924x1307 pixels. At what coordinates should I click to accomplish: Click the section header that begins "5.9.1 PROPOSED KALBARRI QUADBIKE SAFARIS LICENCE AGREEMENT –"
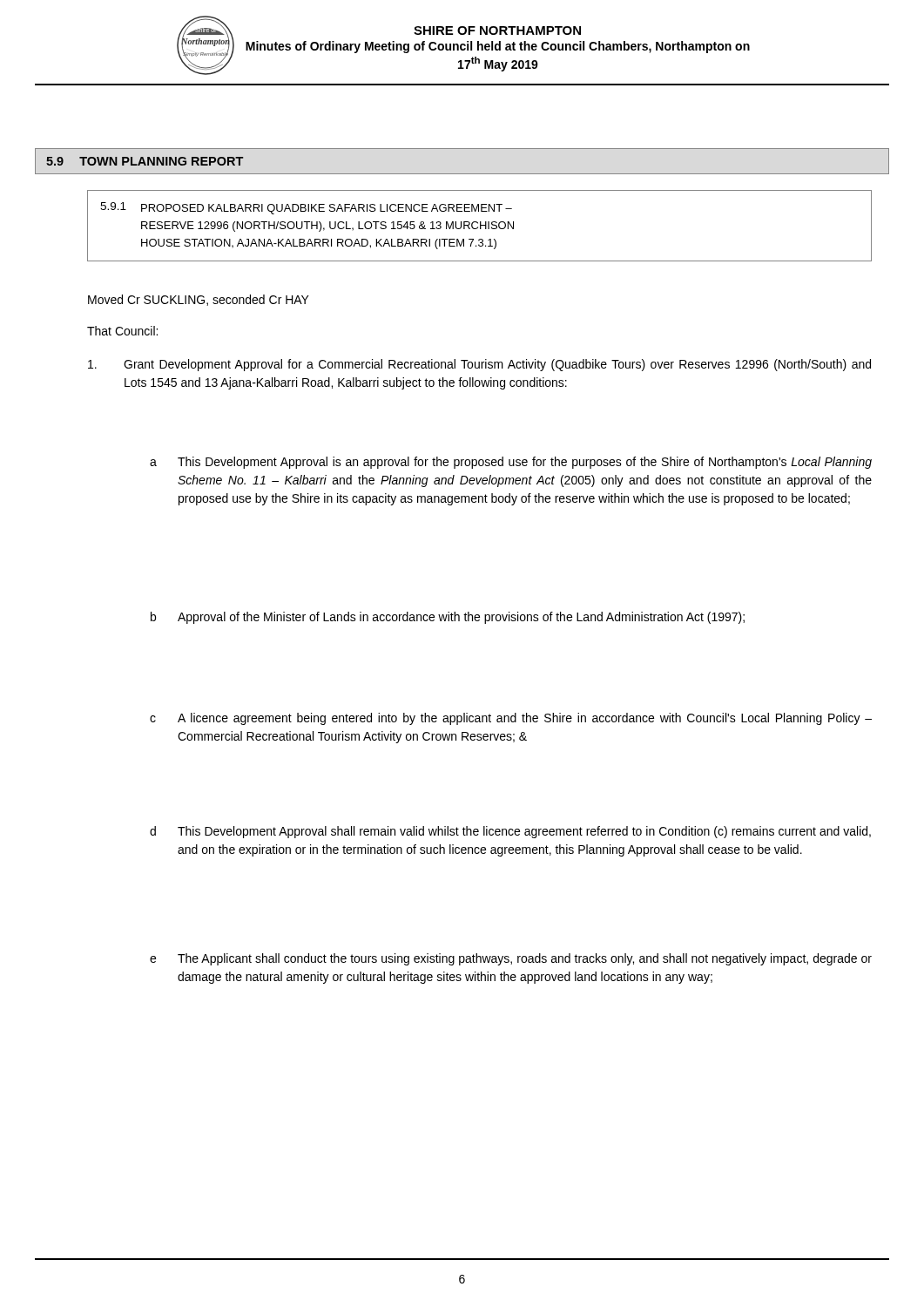307,226
